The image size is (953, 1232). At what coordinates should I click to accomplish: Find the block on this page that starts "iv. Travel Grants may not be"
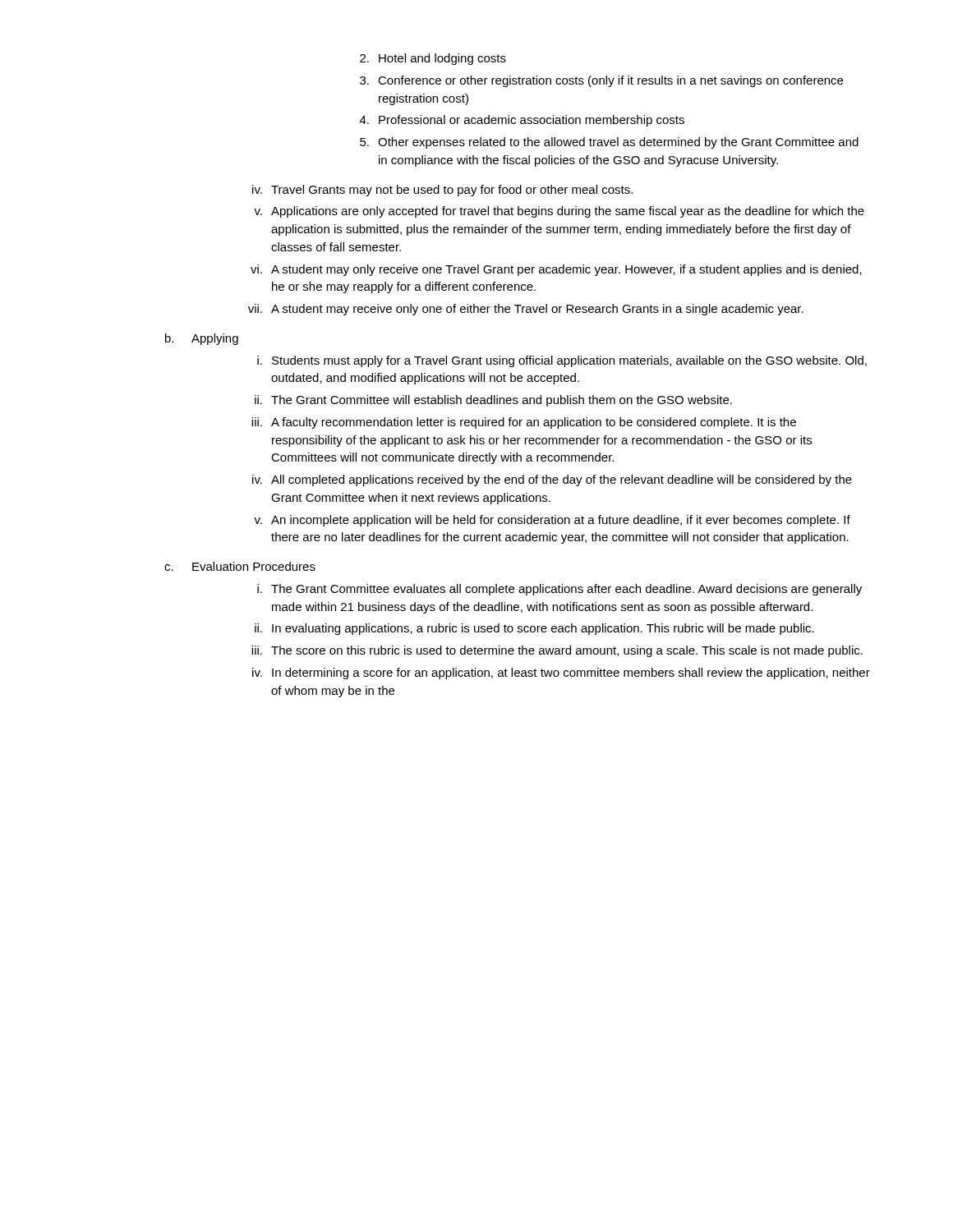tap(542, 189)
